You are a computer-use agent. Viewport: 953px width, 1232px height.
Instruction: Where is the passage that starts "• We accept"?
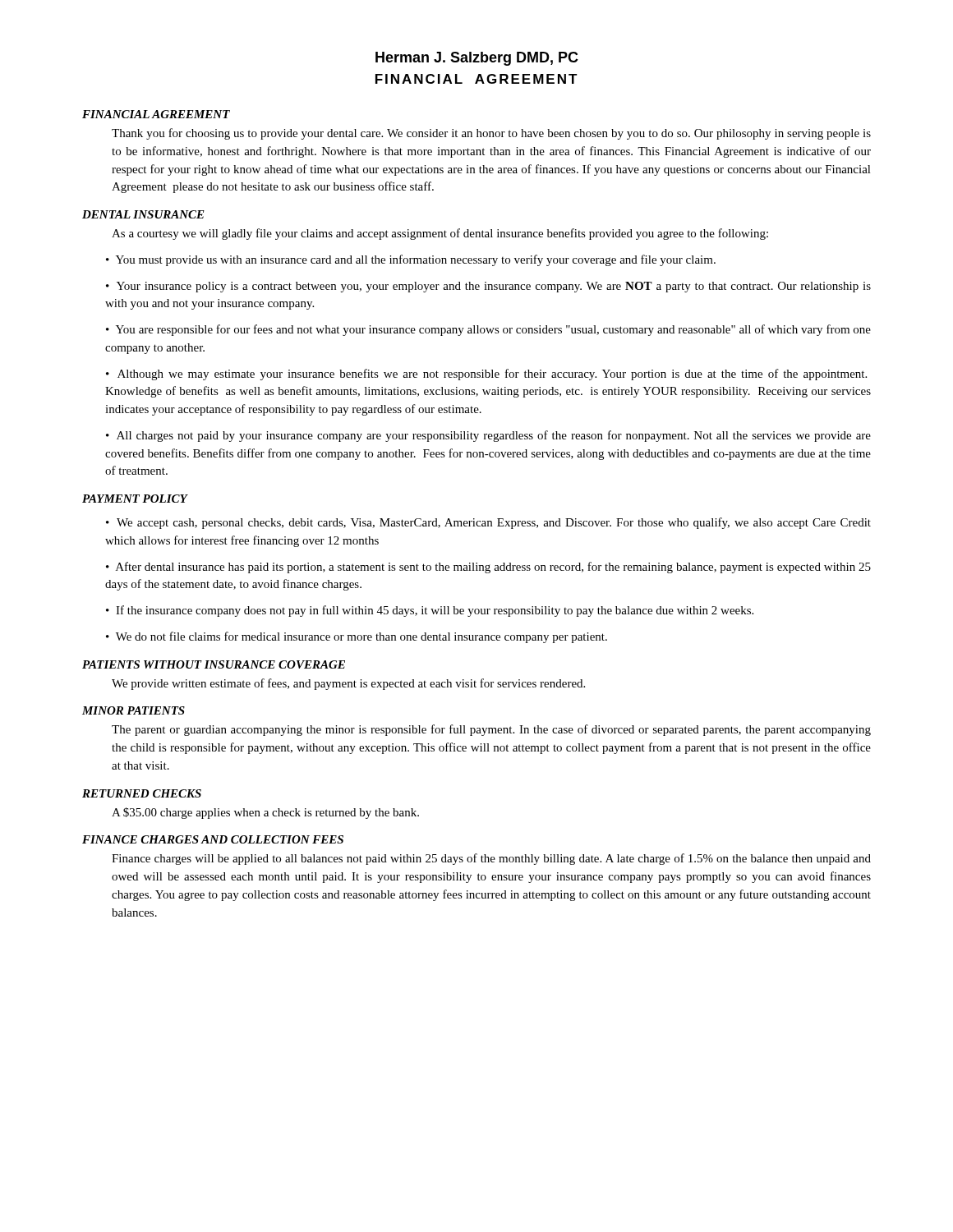point(488,530)
